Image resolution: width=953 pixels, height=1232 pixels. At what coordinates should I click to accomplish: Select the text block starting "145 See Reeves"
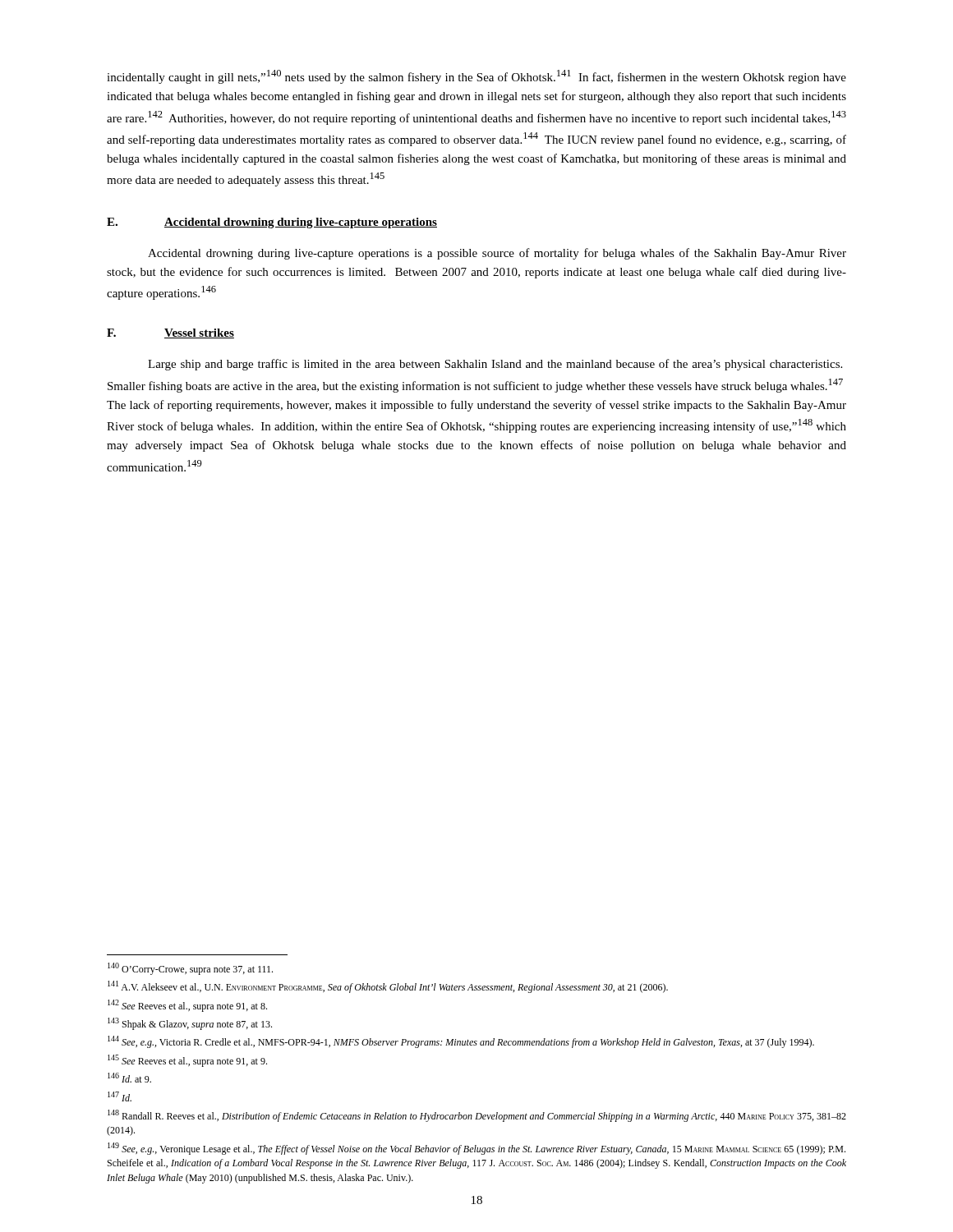[187, 1060]
